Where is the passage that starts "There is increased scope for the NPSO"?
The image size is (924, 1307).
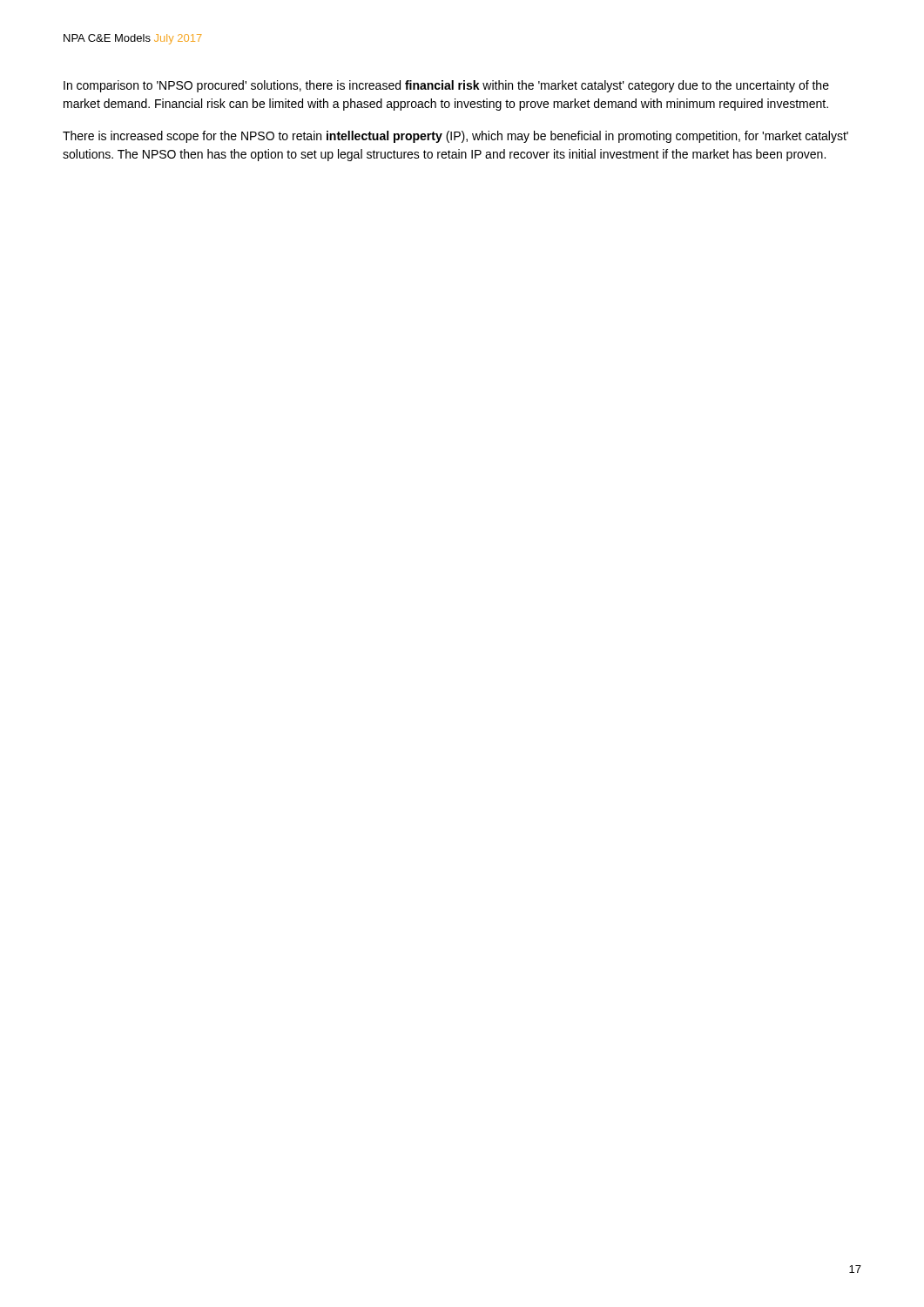(x=456, y=145)
